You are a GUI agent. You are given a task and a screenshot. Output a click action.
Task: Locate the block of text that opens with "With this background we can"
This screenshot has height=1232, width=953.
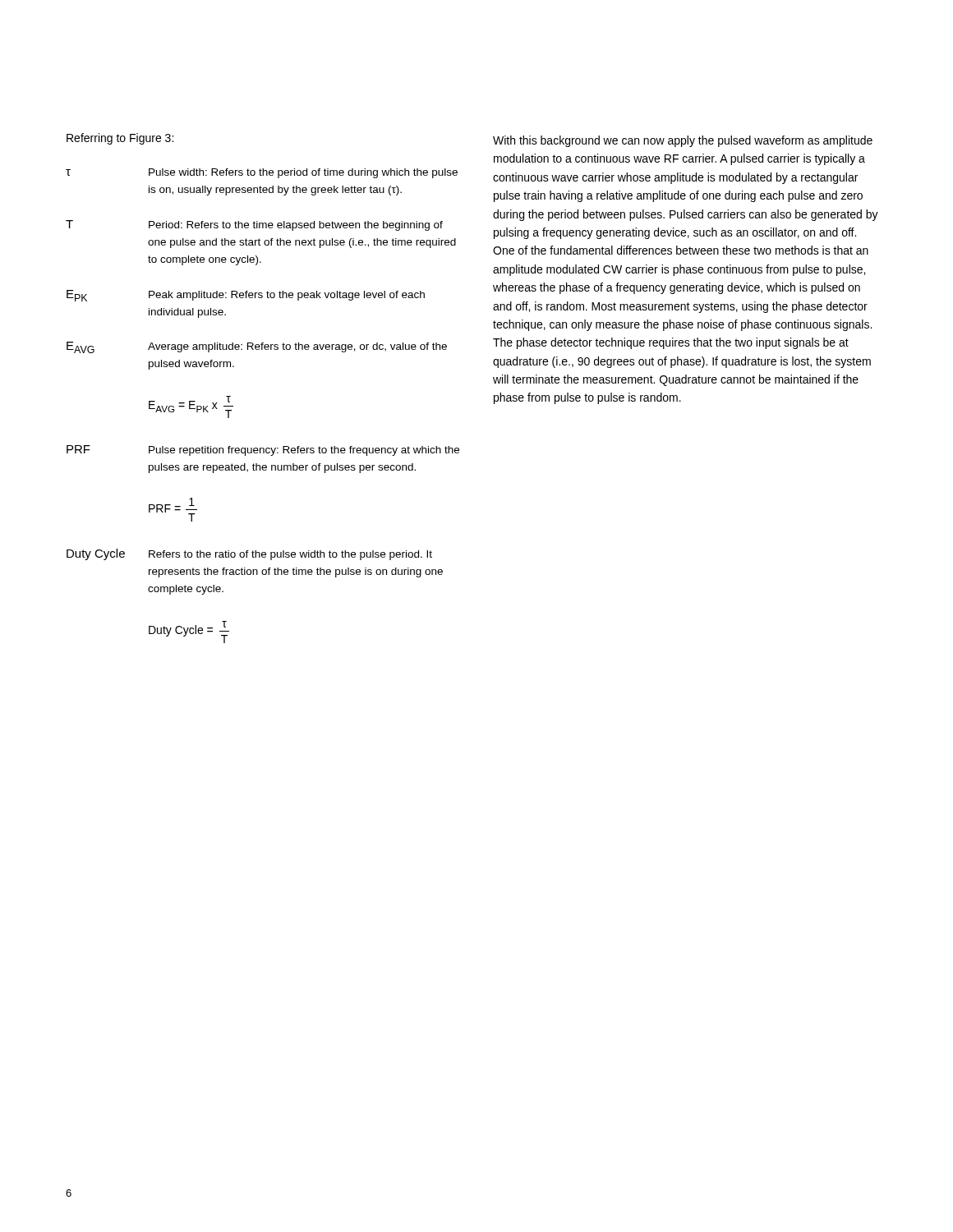[685, 269]
